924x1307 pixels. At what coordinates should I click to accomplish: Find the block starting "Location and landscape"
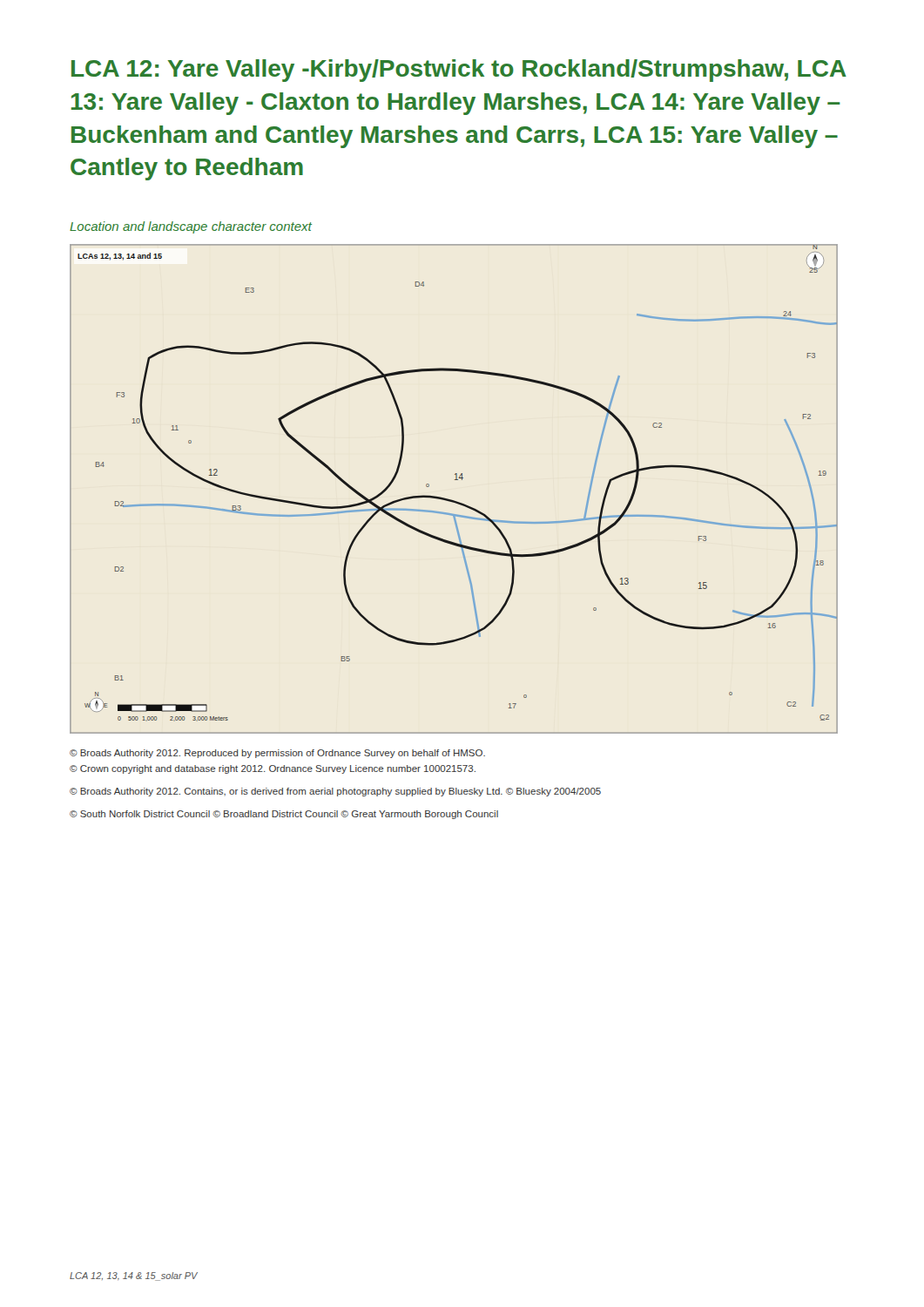click(x=191, y=226)
